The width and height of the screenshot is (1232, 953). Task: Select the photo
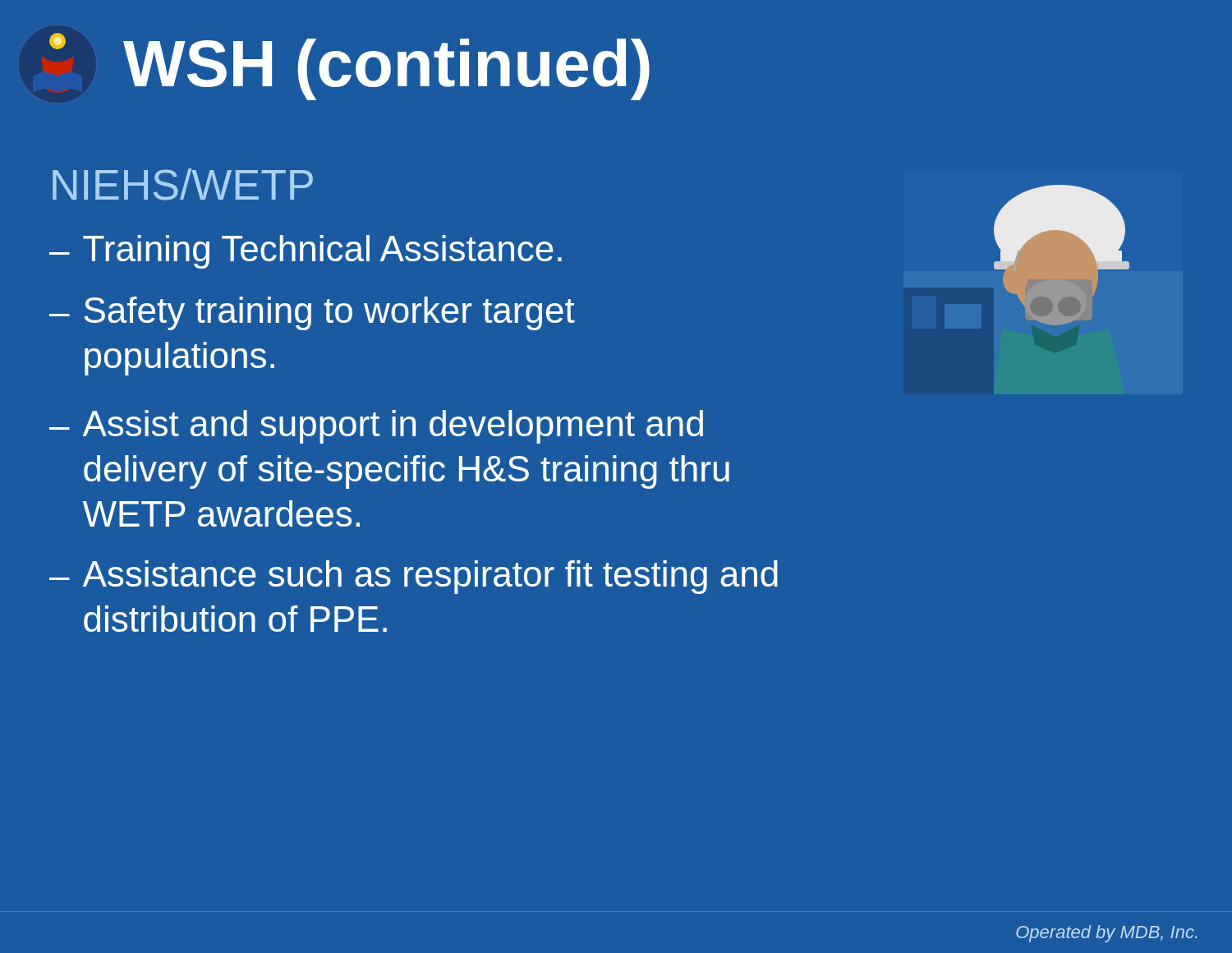(x=1043, y=283)
